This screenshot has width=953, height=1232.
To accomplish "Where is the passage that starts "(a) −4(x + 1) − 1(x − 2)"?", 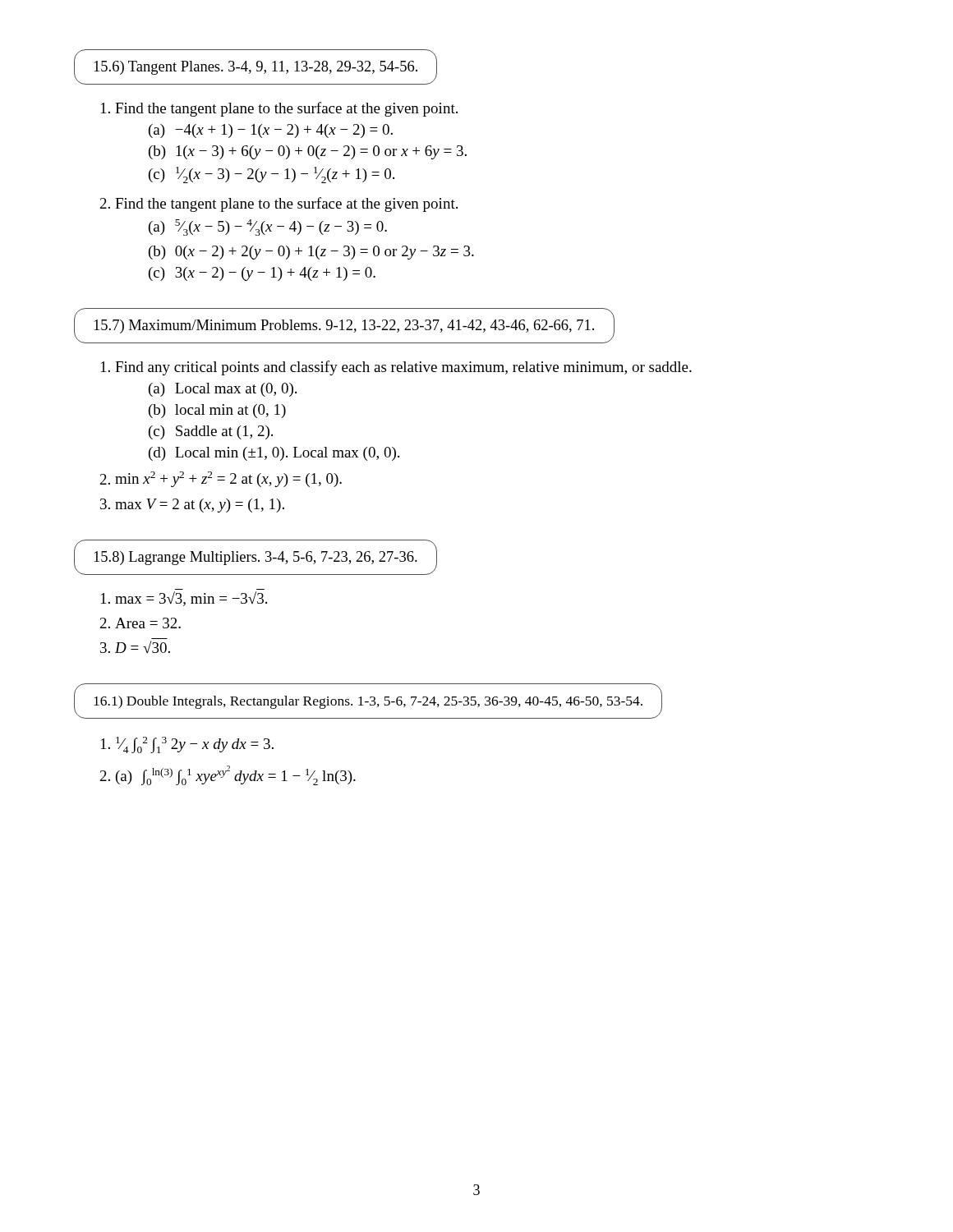I will point(271,130).
